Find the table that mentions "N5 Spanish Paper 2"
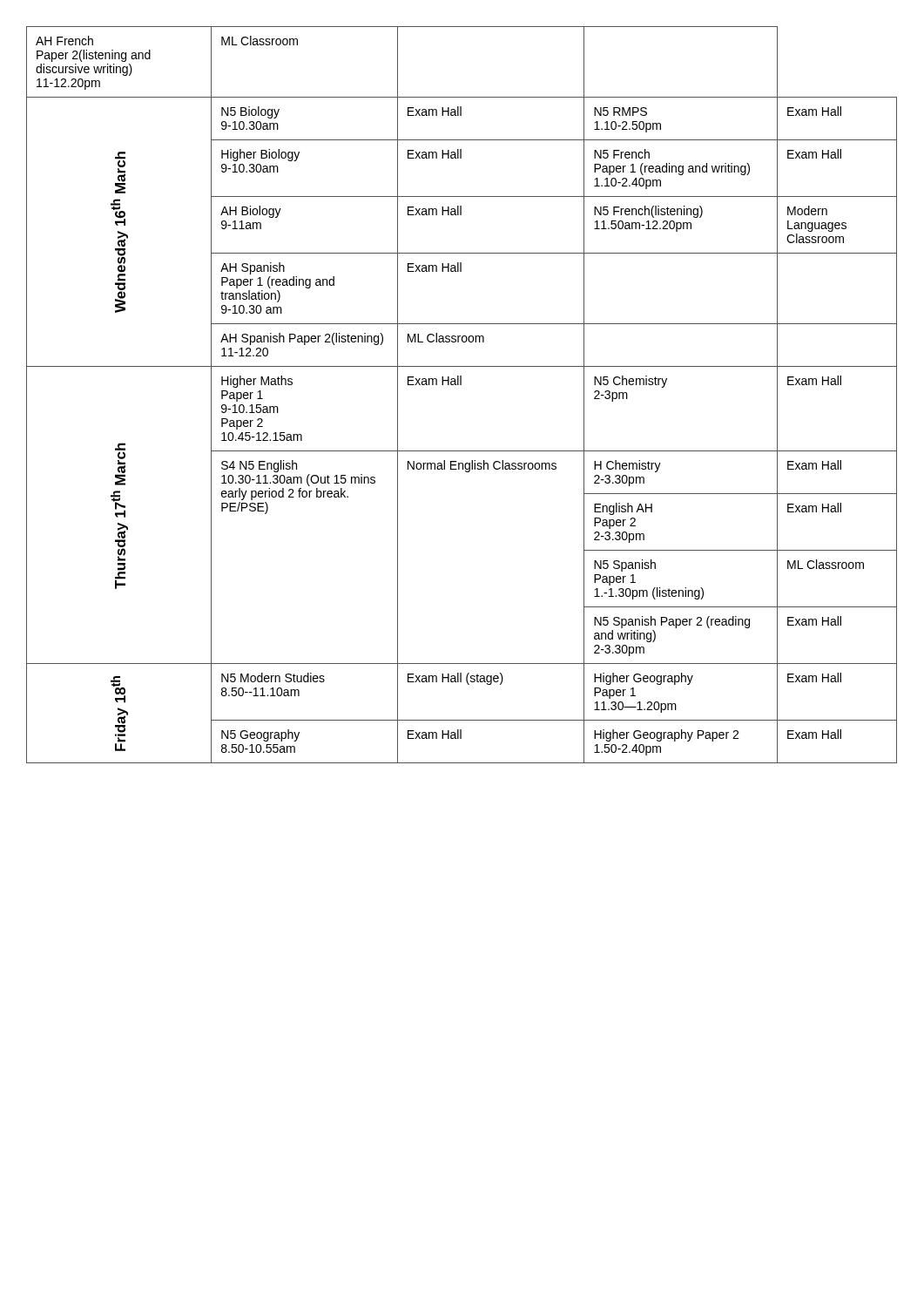The width and height of the screenshot is (924, 1307). (462, 395)
